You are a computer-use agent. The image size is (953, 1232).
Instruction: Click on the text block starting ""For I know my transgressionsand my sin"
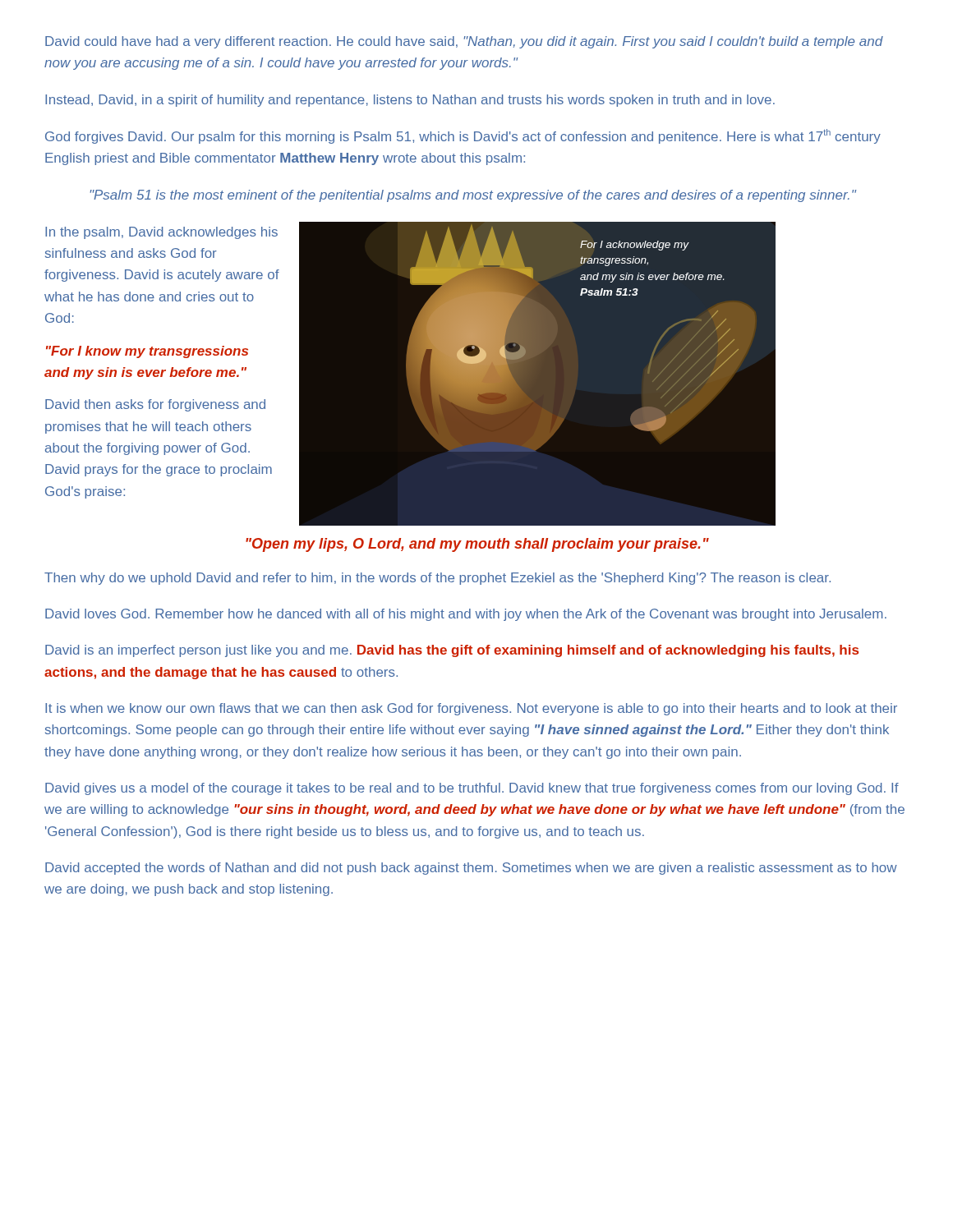[x=162, y=362]
